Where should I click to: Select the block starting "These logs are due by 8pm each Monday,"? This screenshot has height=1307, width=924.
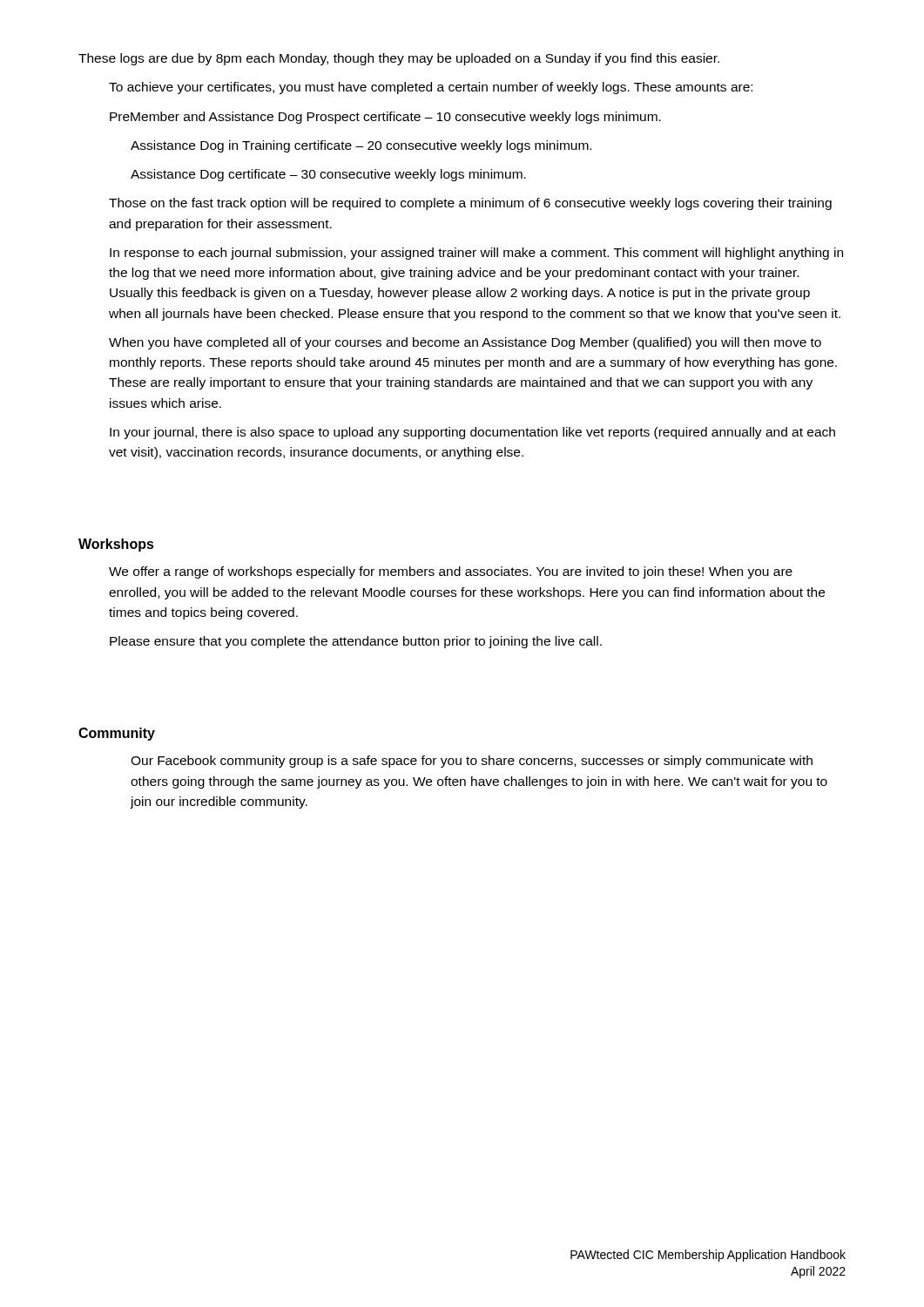click(x=399, y=58)
